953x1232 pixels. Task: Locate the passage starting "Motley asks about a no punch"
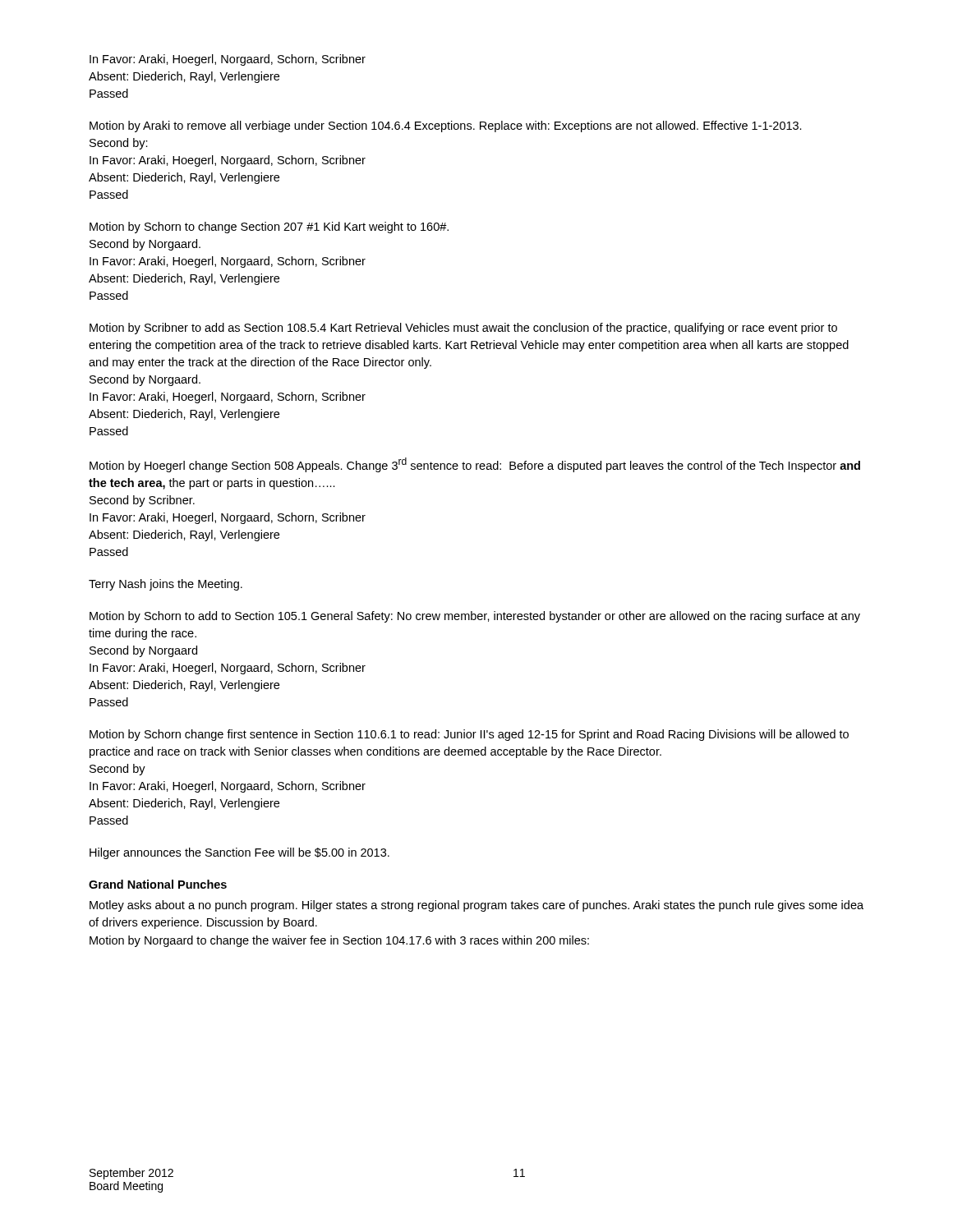[476, 906]
